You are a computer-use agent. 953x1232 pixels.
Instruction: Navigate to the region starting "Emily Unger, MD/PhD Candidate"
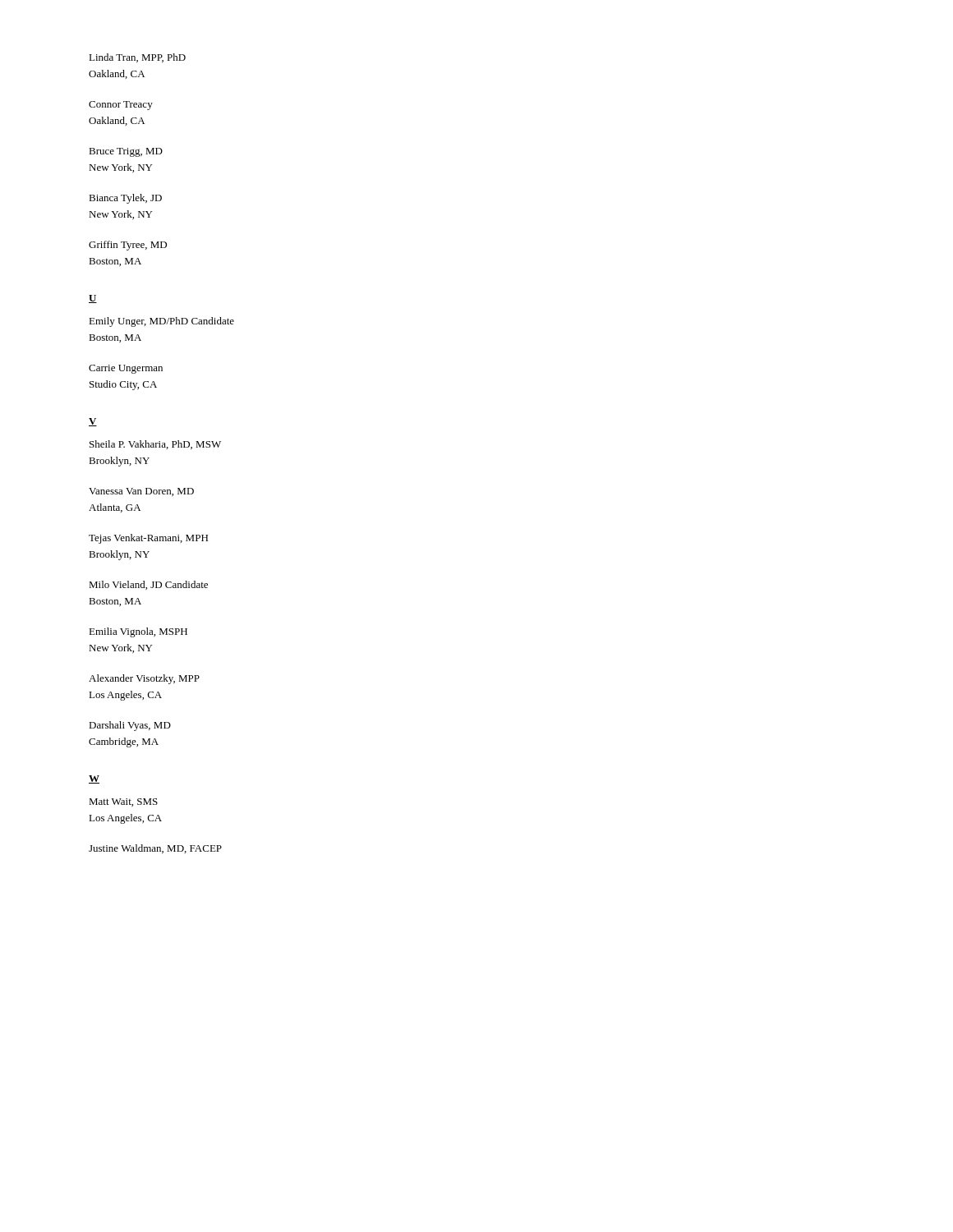pyautogui.click(x=161, y=322)
